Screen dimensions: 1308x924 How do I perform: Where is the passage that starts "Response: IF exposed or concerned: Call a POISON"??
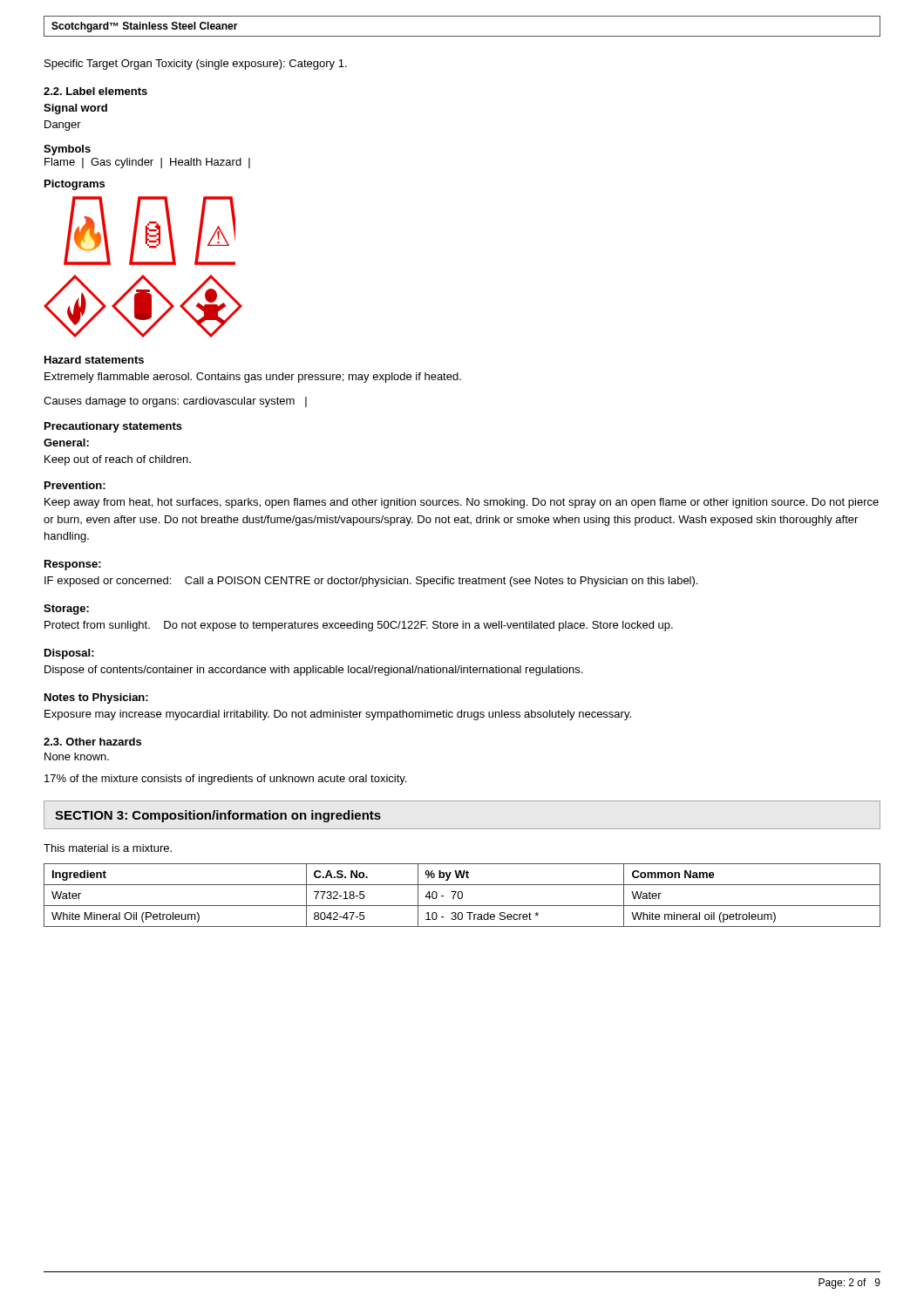pyautogui.click(x=371, y=572)
